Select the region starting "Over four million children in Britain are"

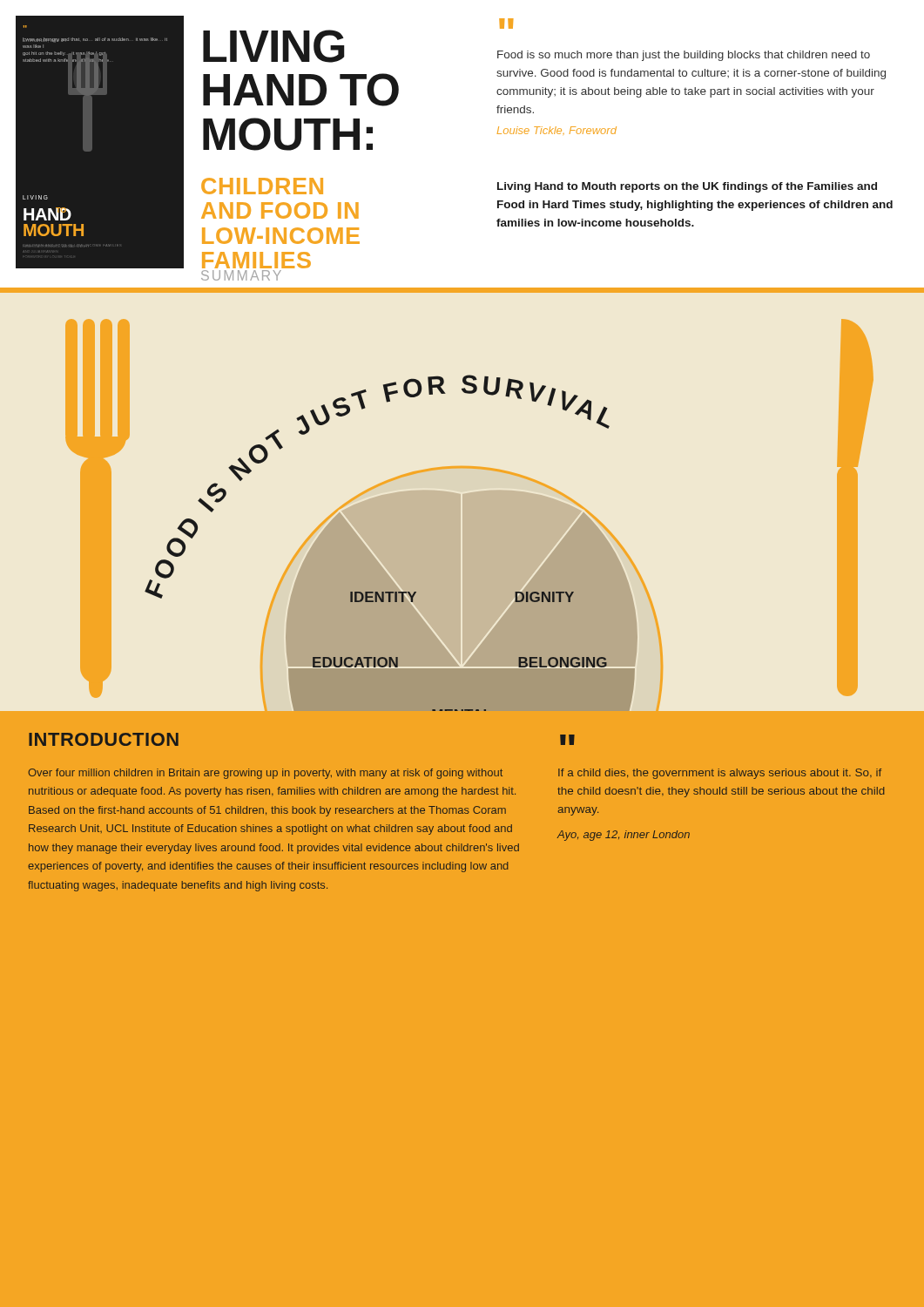[x=274, y=829]
